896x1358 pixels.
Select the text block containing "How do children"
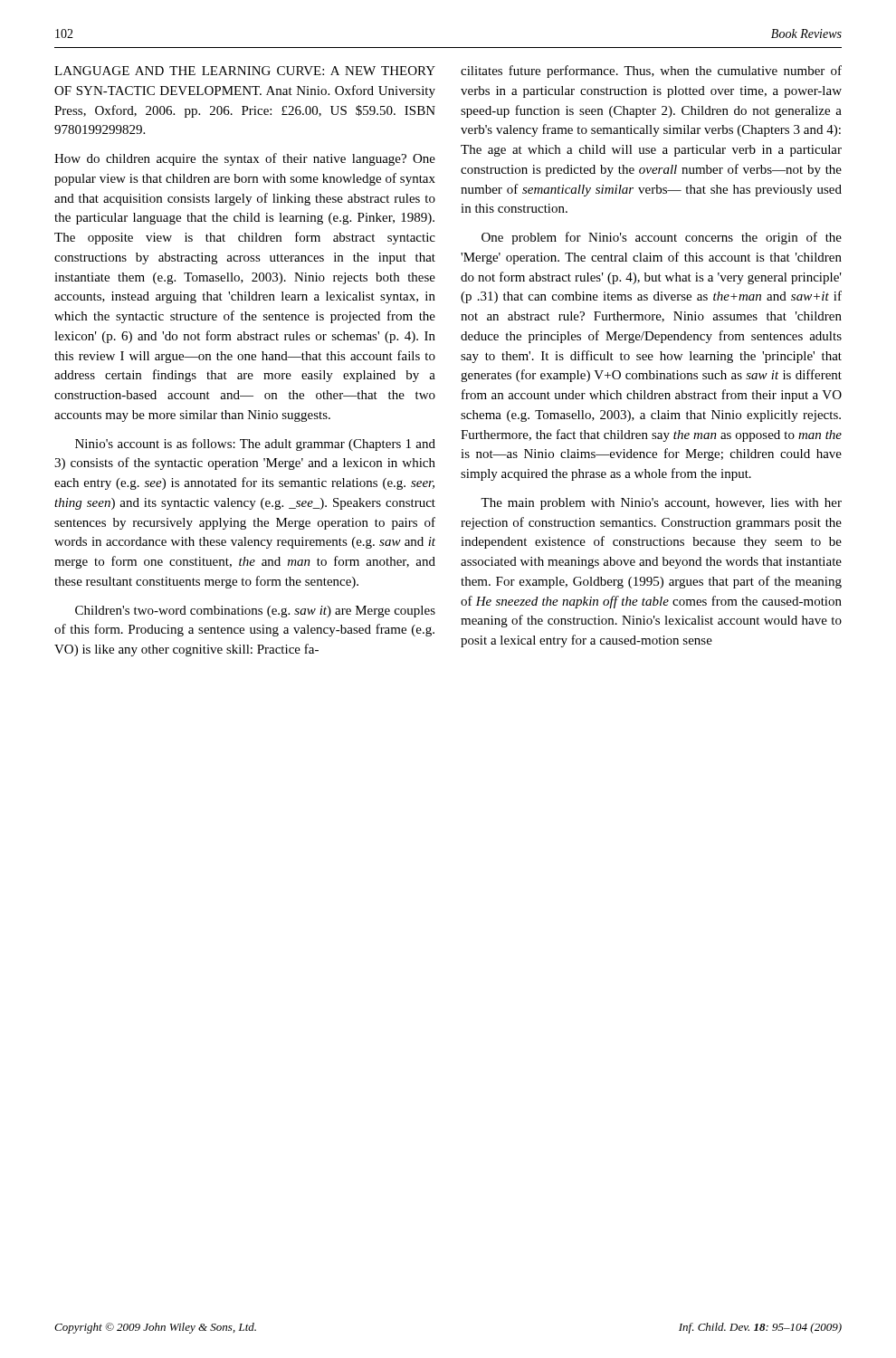[245, 287]
